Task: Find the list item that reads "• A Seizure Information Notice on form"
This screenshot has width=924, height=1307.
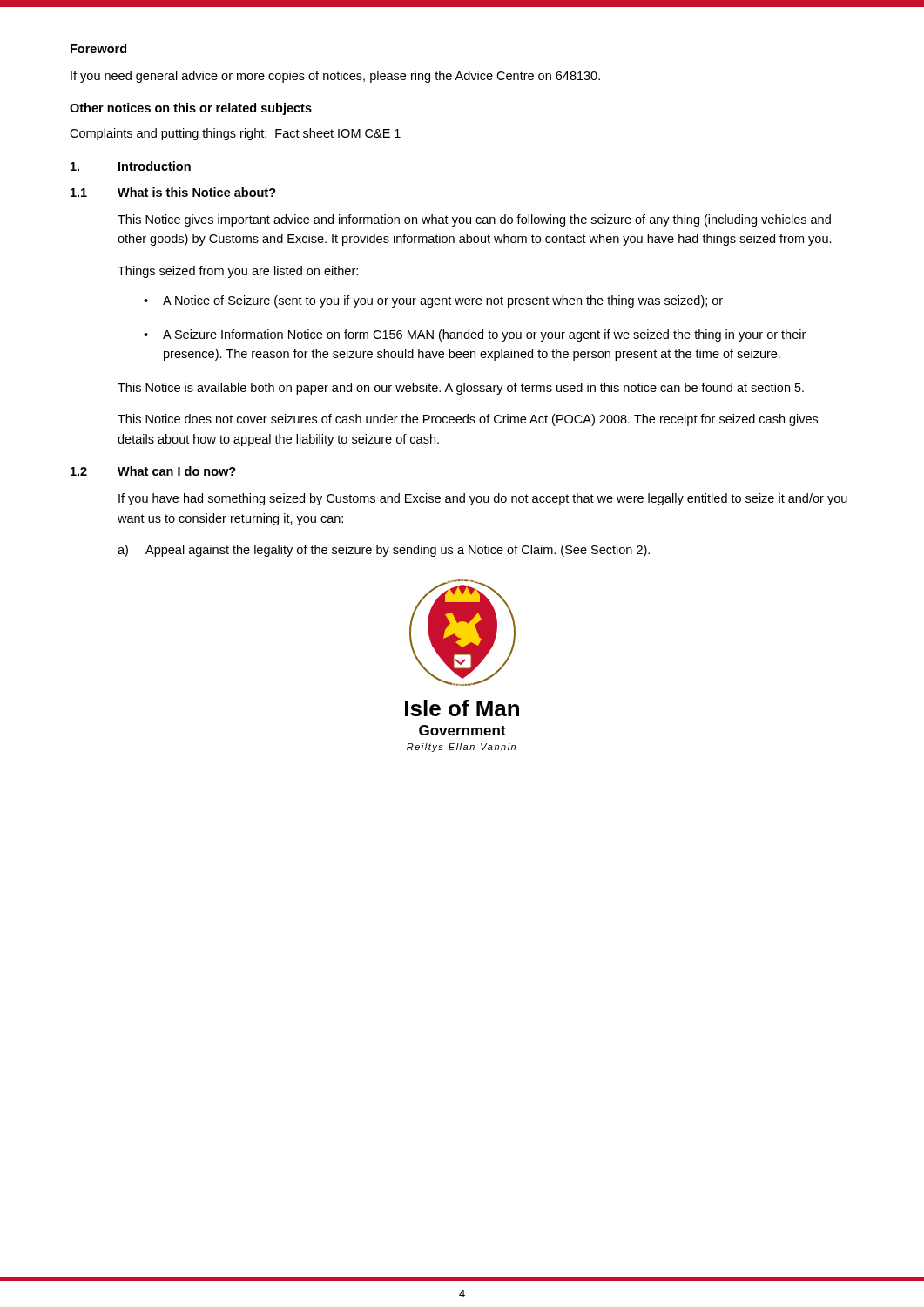Action: coord(499,344)
